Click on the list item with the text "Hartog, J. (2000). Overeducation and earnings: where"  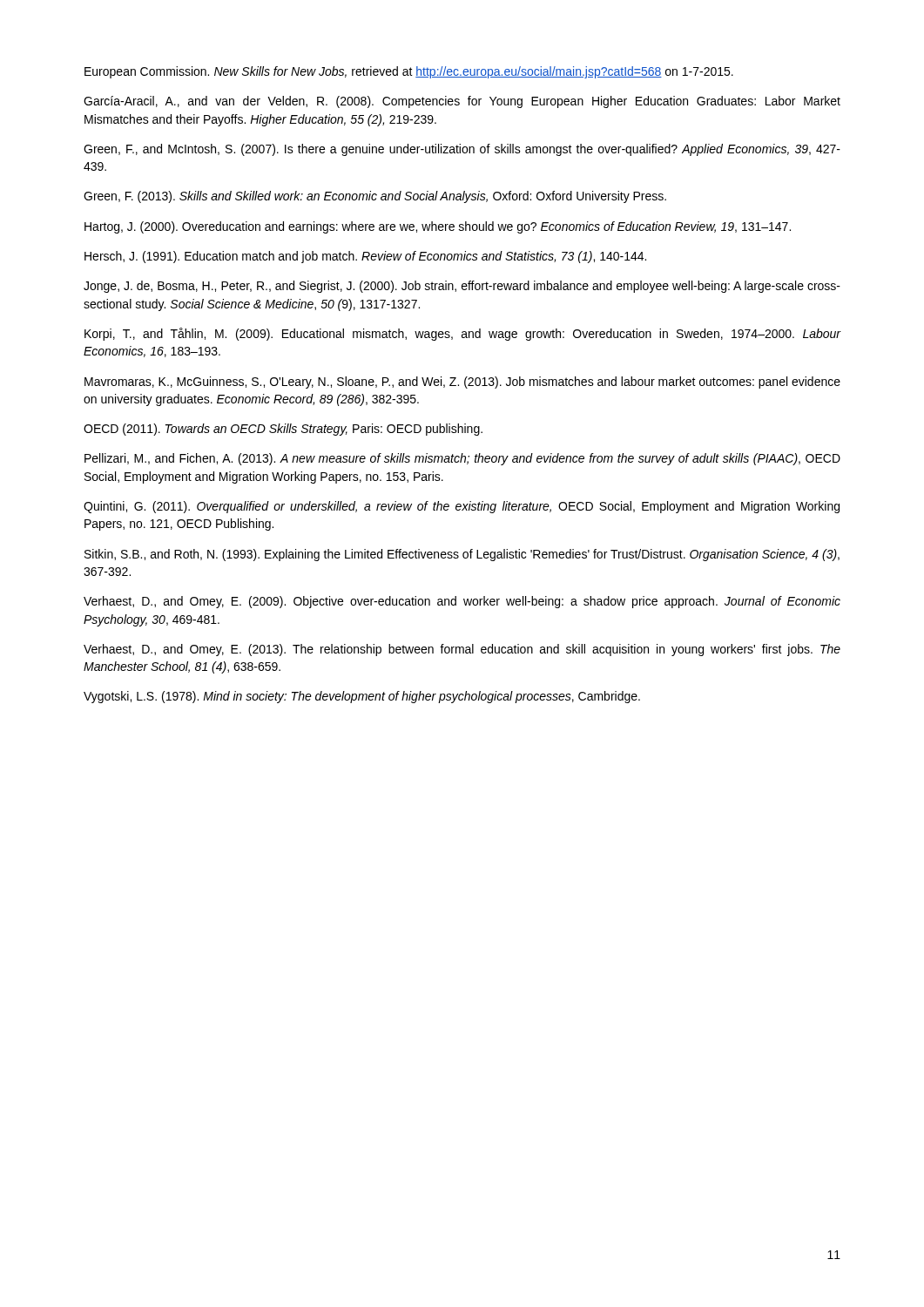click(x=438, y=226)
